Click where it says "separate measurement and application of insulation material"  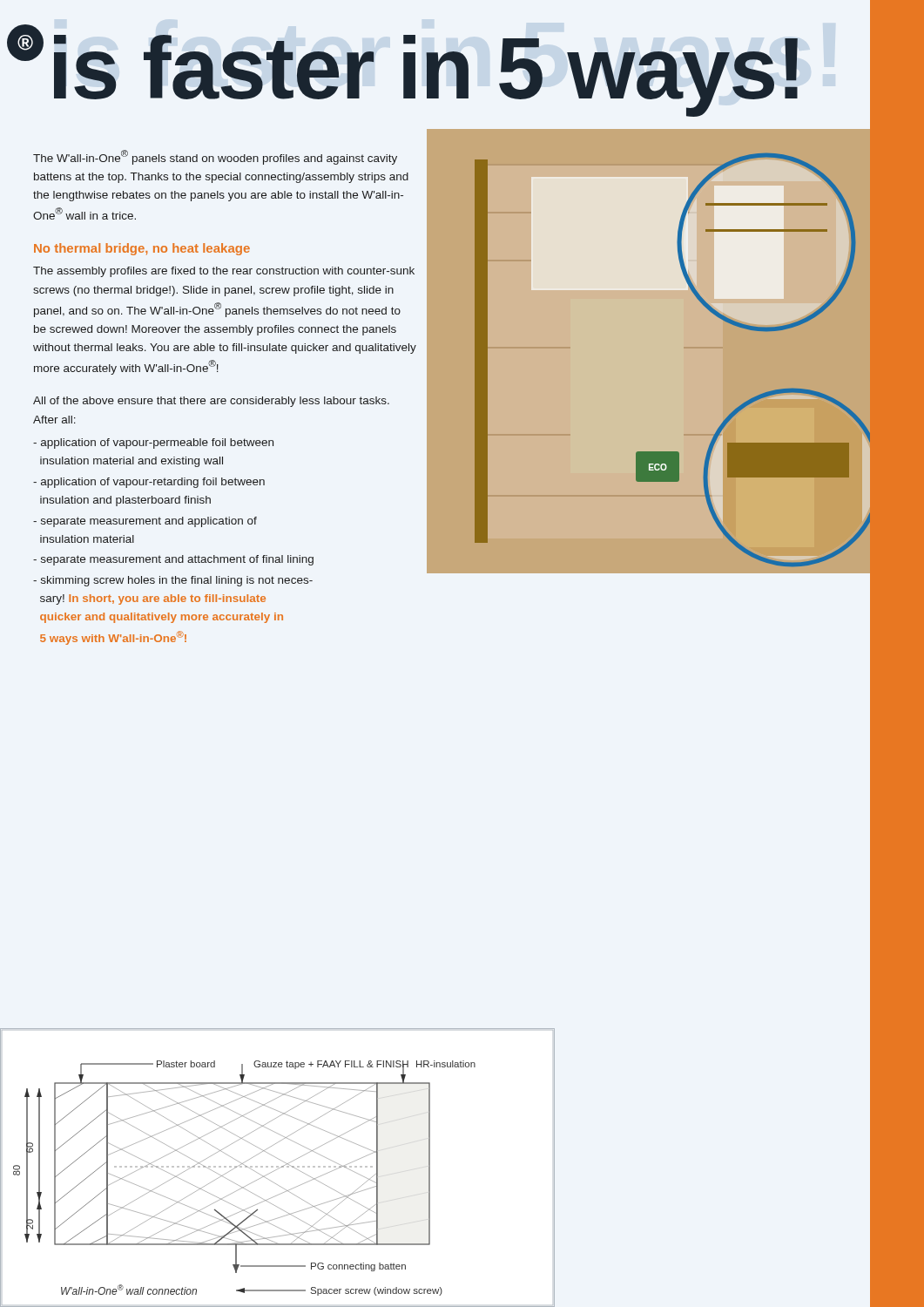coord(145,529)
